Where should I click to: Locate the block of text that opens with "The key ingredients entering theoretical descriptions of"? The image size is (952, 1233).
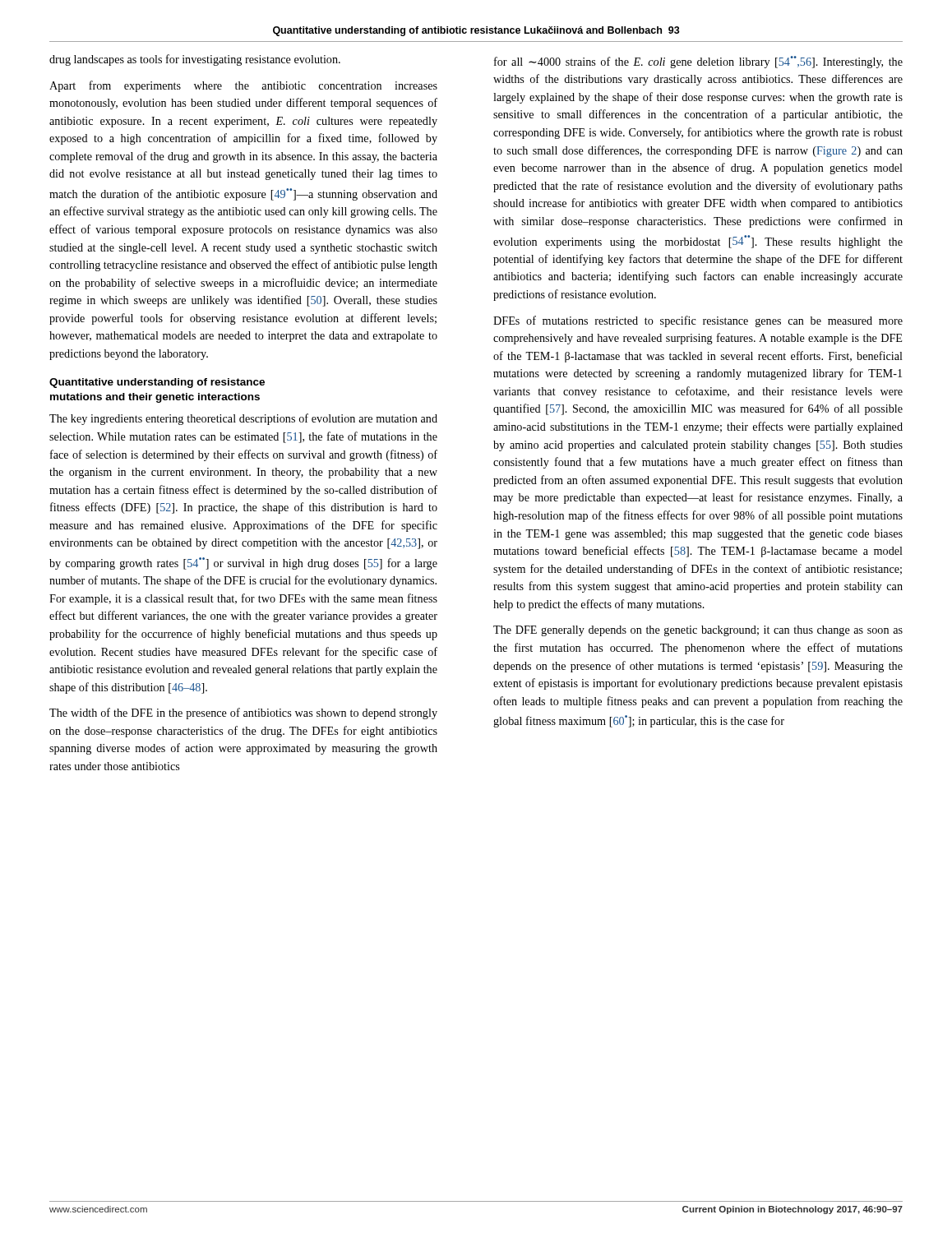click(243, 593)
